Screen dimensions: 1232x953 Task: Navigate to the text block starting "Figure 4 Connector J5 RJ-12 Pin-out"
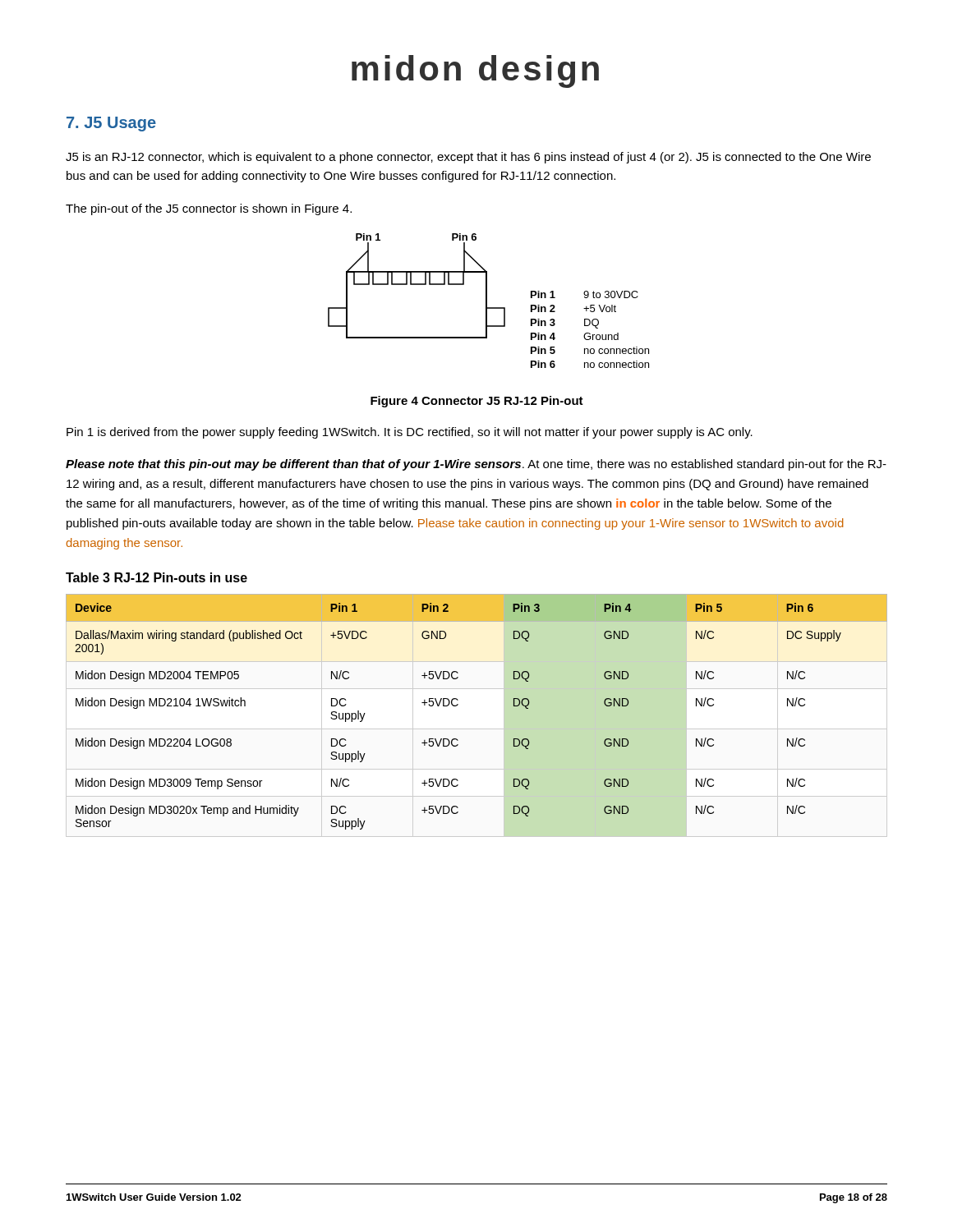pyautogui.click(x=476, y=400)
